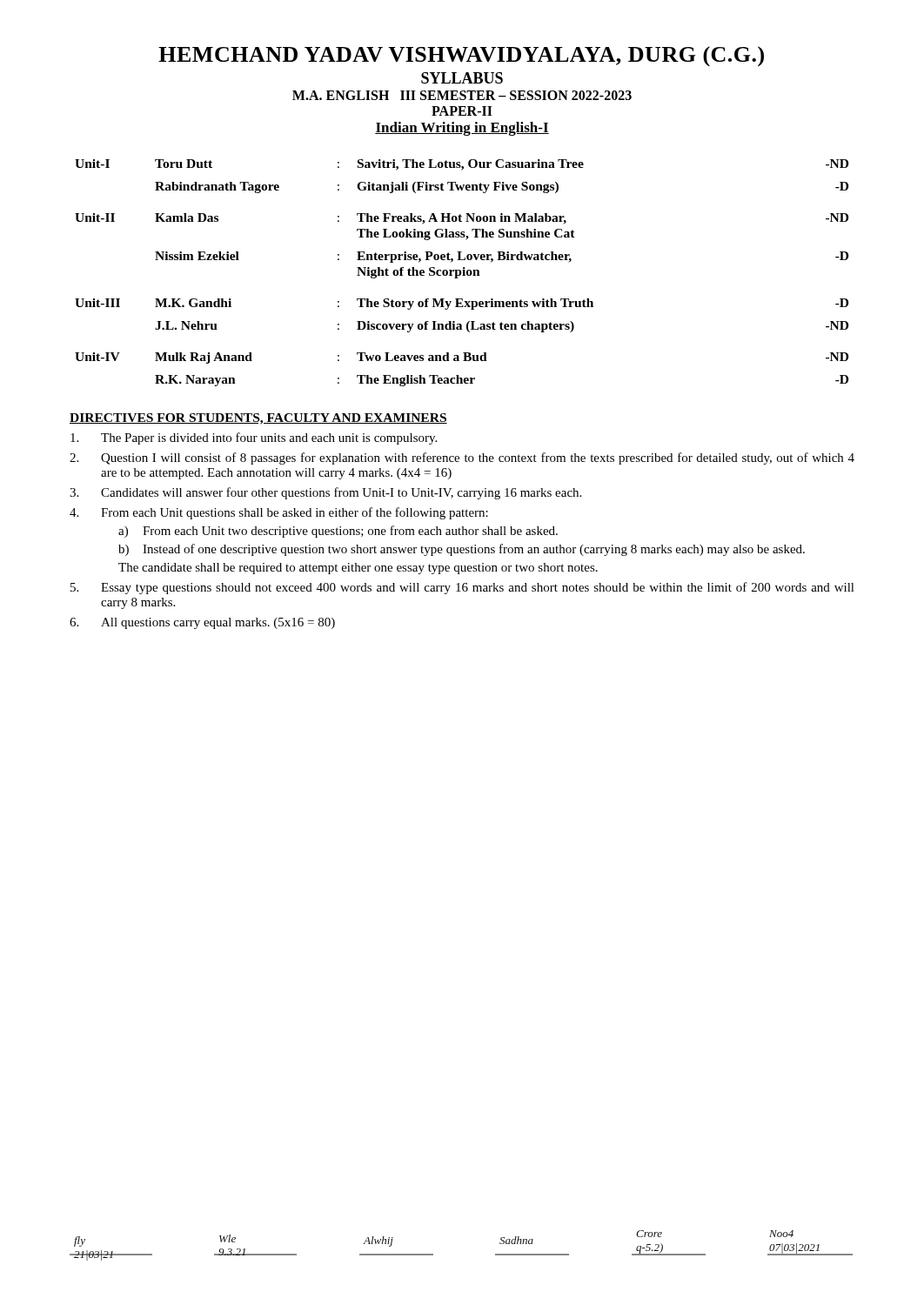
Task: Locate the region starting "4. From each Unit questions shall be"
Action: click(x=462, y=540)
